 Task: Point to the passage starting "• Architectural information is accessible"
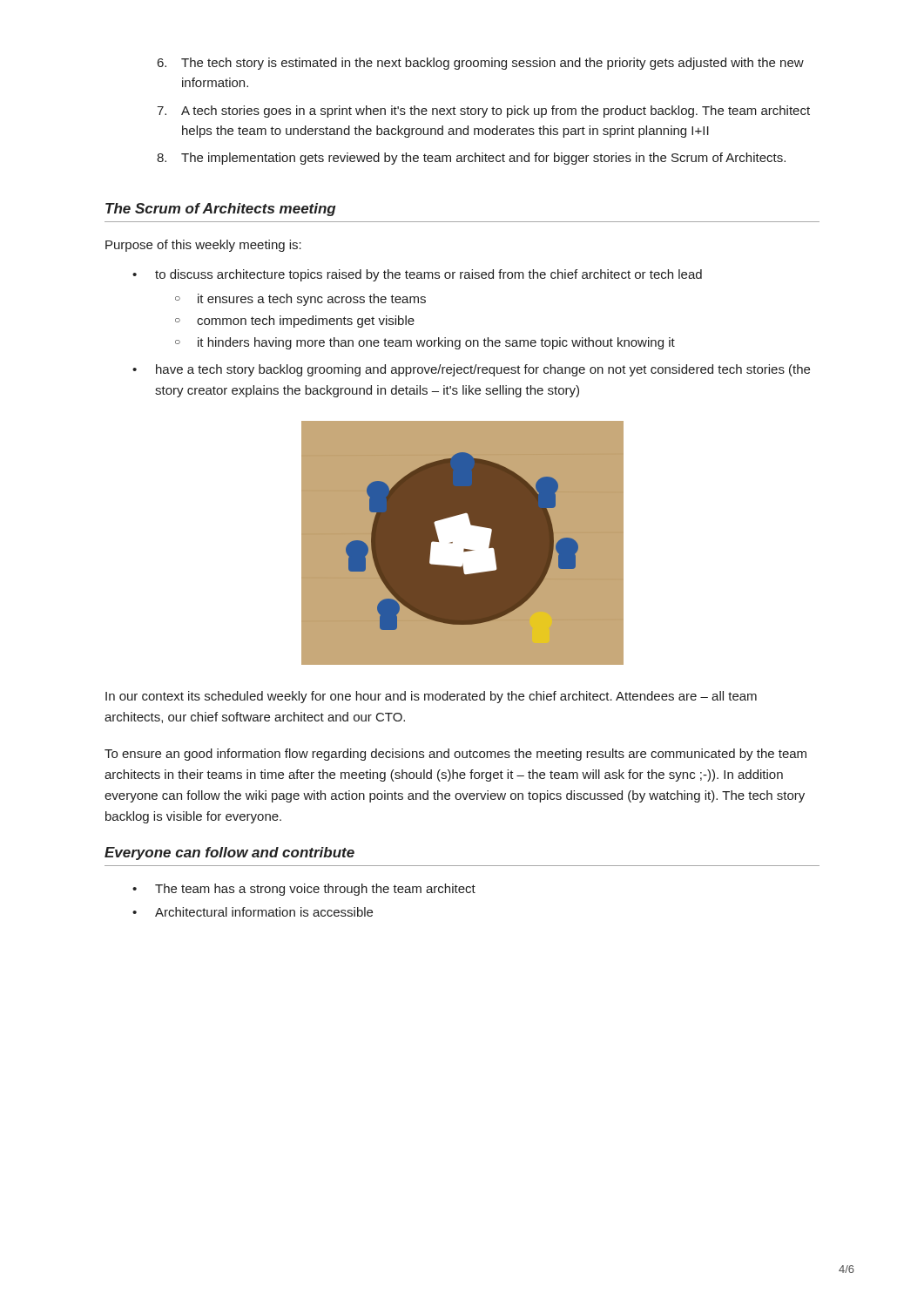253,912
